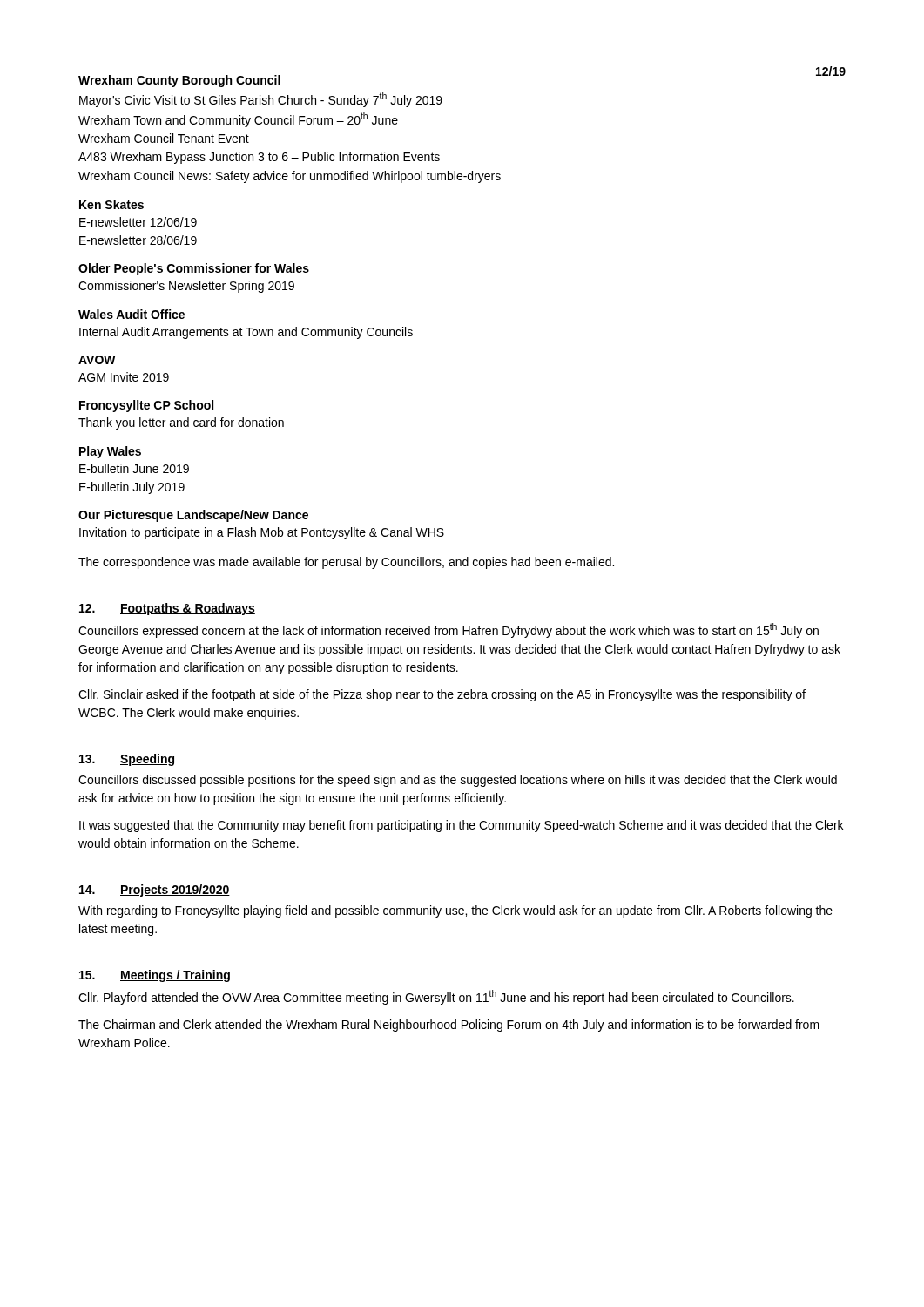Find the region starting "The Chairman and Clerk attended the Wrexham Rural"
The height and width of the screenshot is (1307, 924).
[x=449, y=1034]
